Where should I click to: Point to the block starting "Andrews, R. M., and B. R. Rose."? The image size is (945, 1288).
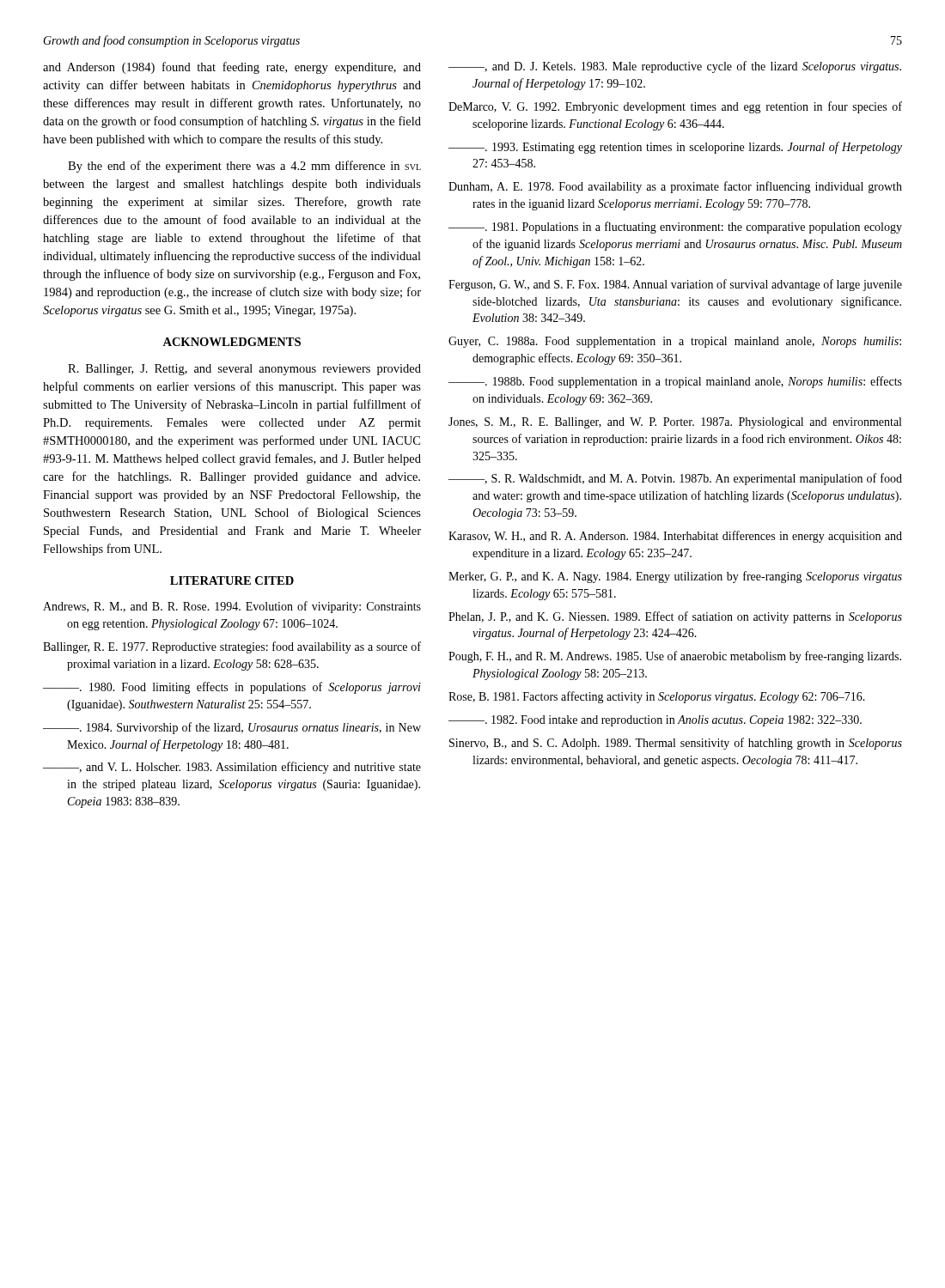pyautogui.click(x=232, y=616)
